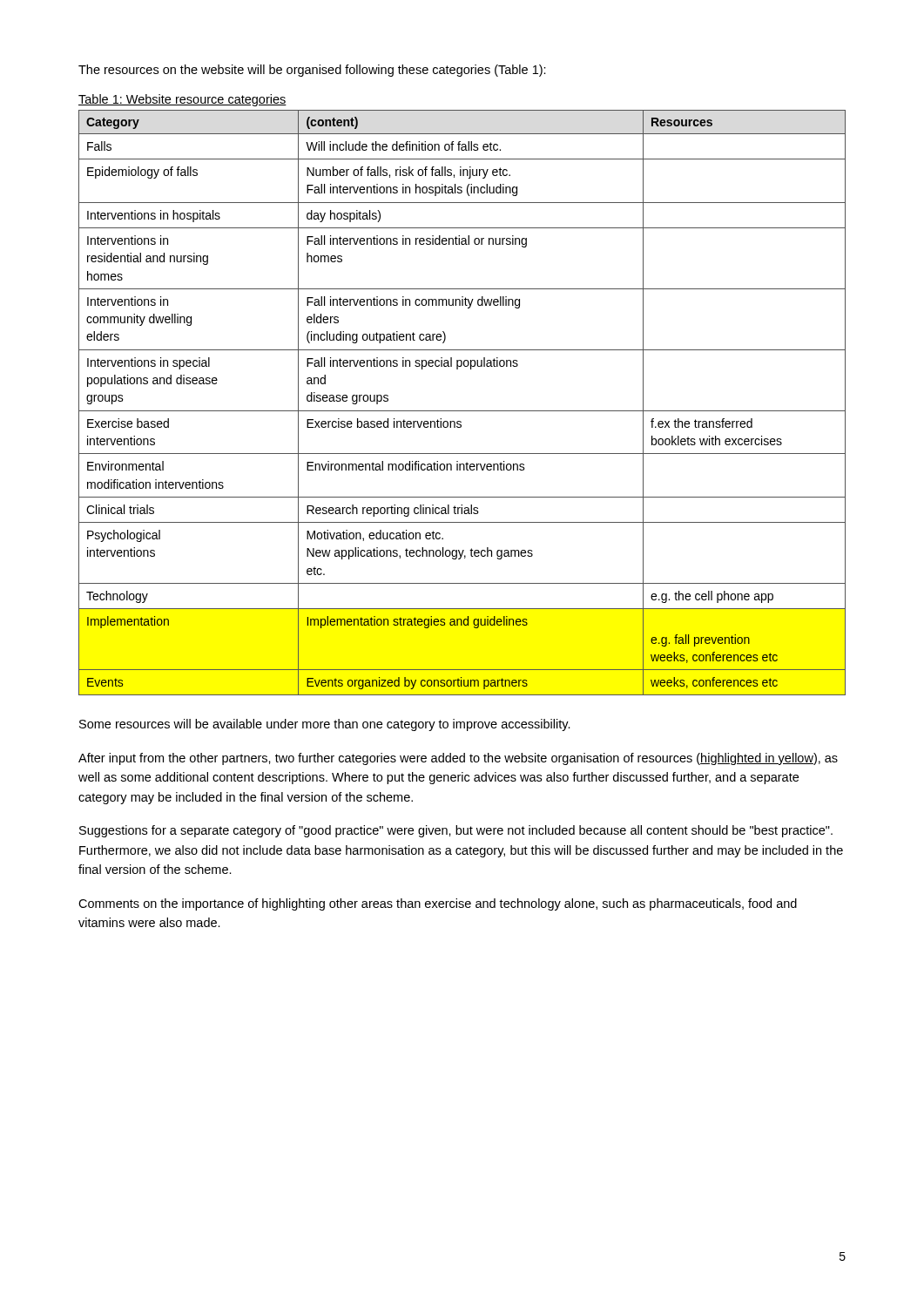The height and width of the screenshot is (1307, 924).
Task: Click the passage that begins "Comments on the importance of highlighting"
Action: click(438, 913)
